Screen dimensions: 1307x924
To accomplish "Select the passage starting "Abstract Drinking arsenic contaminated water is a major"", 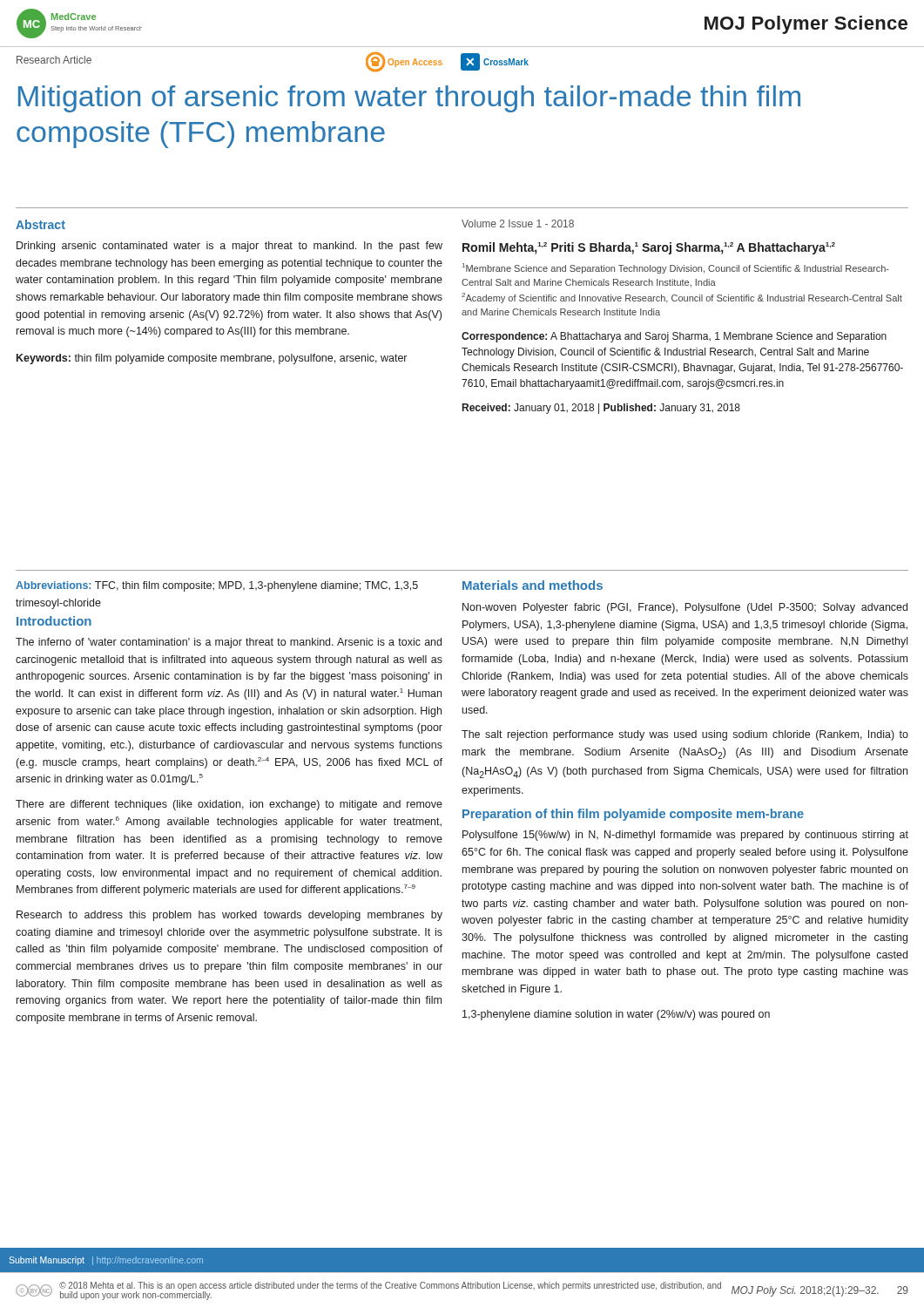I will pyautogui.click(x=229, y=292).
